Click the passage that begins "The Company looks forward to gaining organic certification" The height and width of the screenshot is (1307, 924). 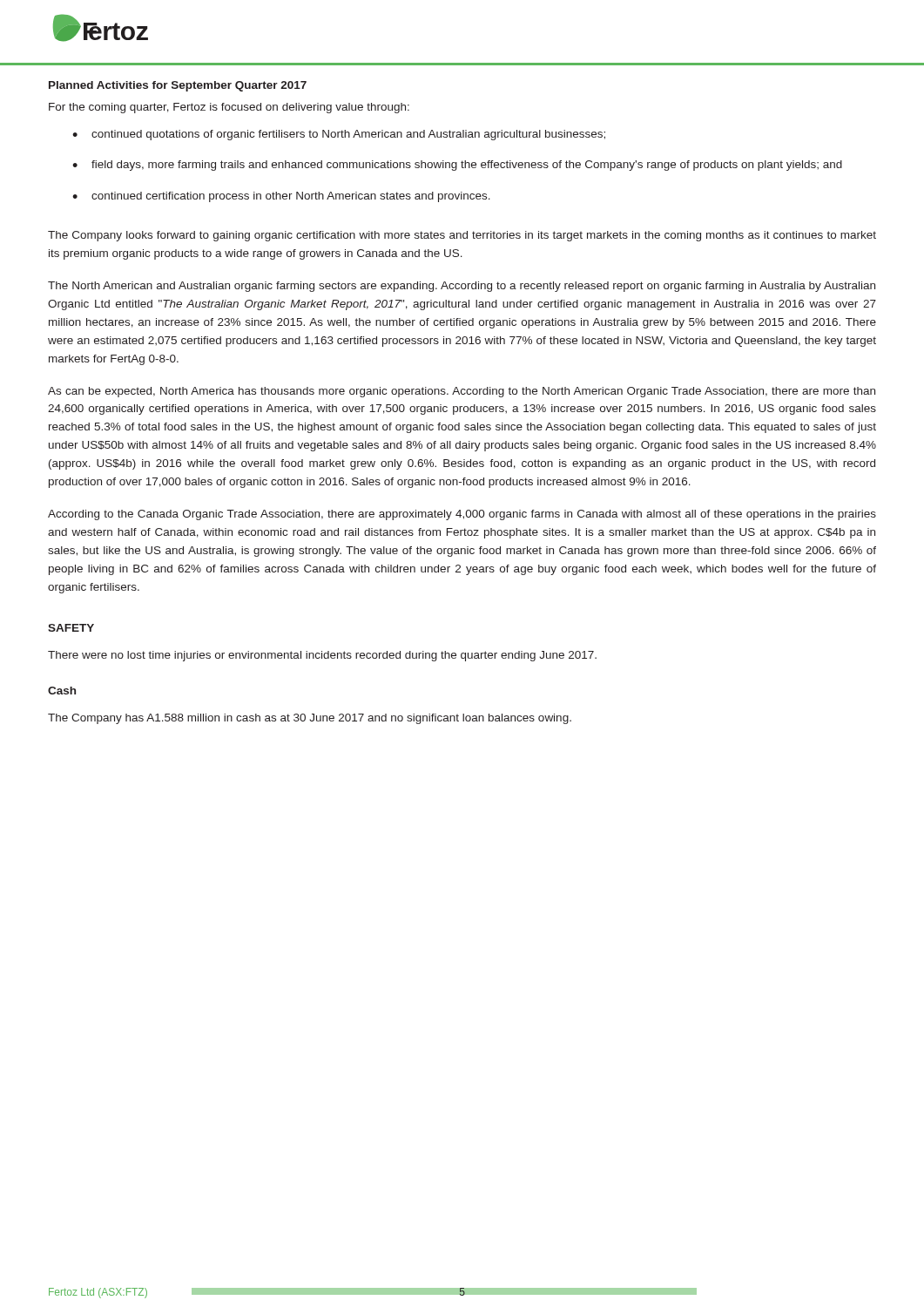click(462, 245)
